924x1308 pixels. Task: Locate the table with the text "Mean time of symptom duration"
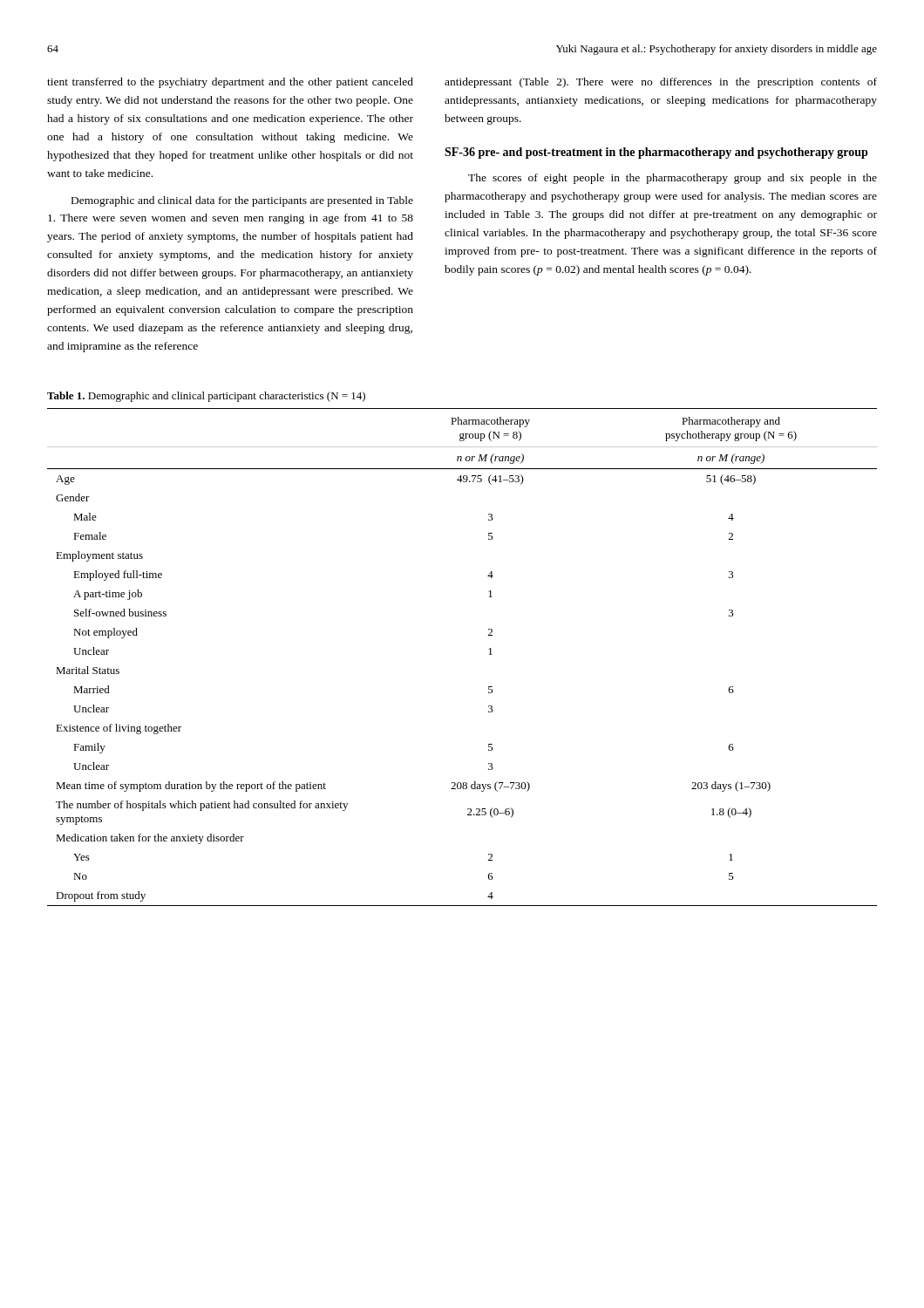[462, 657]
